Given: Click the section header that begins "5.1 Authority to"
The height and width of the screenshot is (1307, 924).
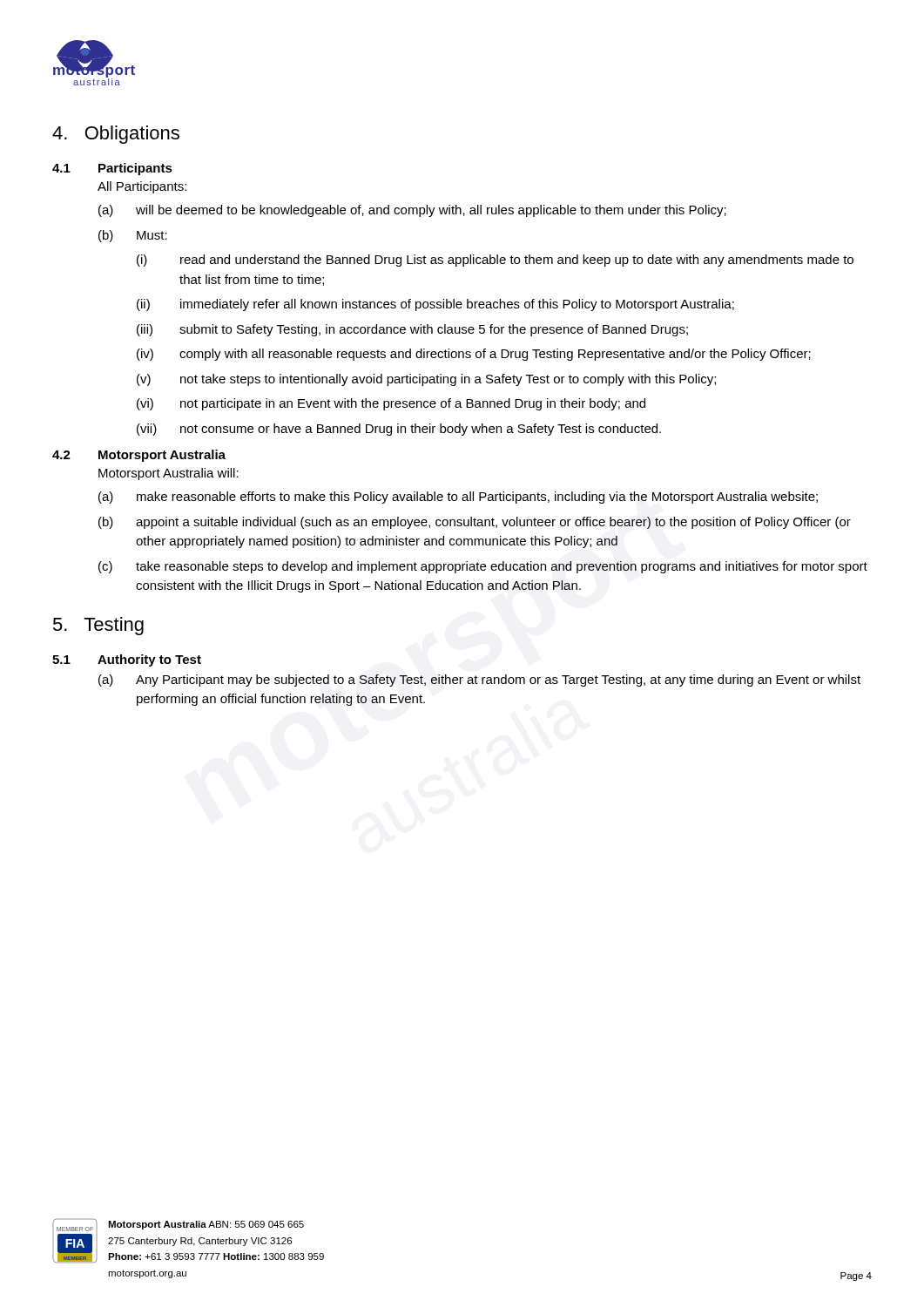Looking at the screenshot, I should point(127,660).
